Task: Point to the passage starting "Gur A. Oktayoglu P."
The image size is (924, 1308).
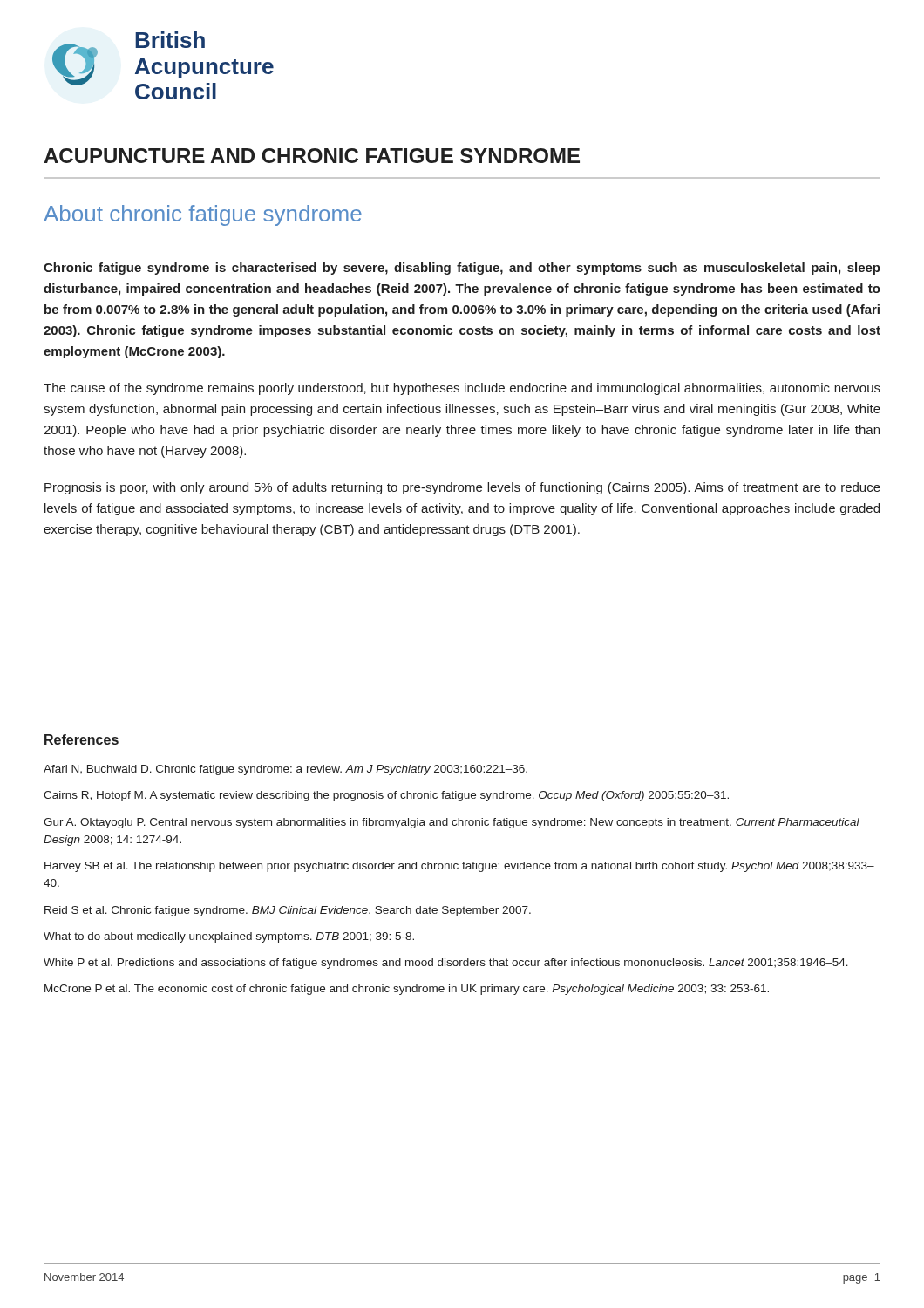Action: pyautogui.click(x=451, y=830)
